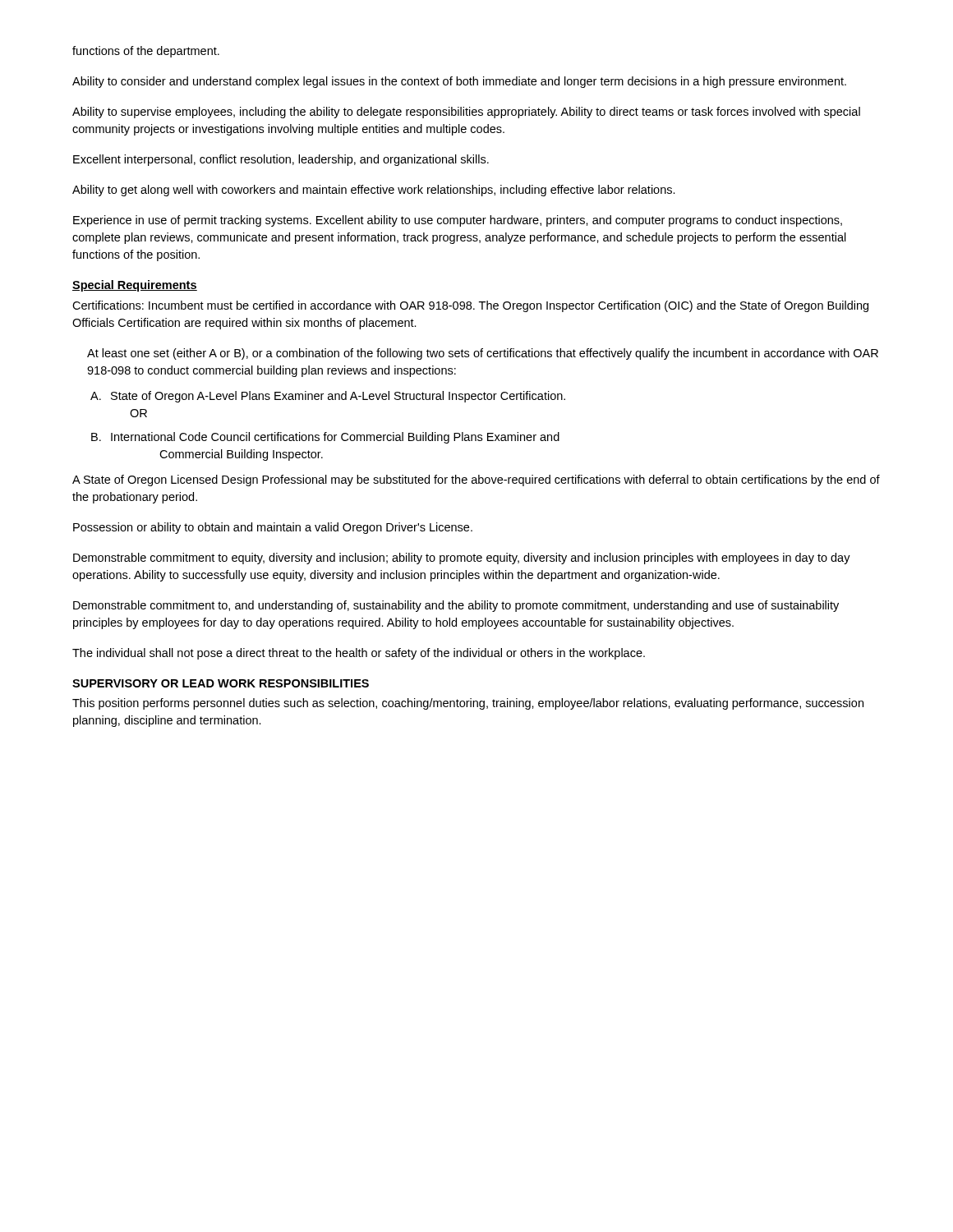Point to the element starting "SUPERVISORY OR LEAD WORK"
The image size is (953, 1232).
tap(221, 684)
